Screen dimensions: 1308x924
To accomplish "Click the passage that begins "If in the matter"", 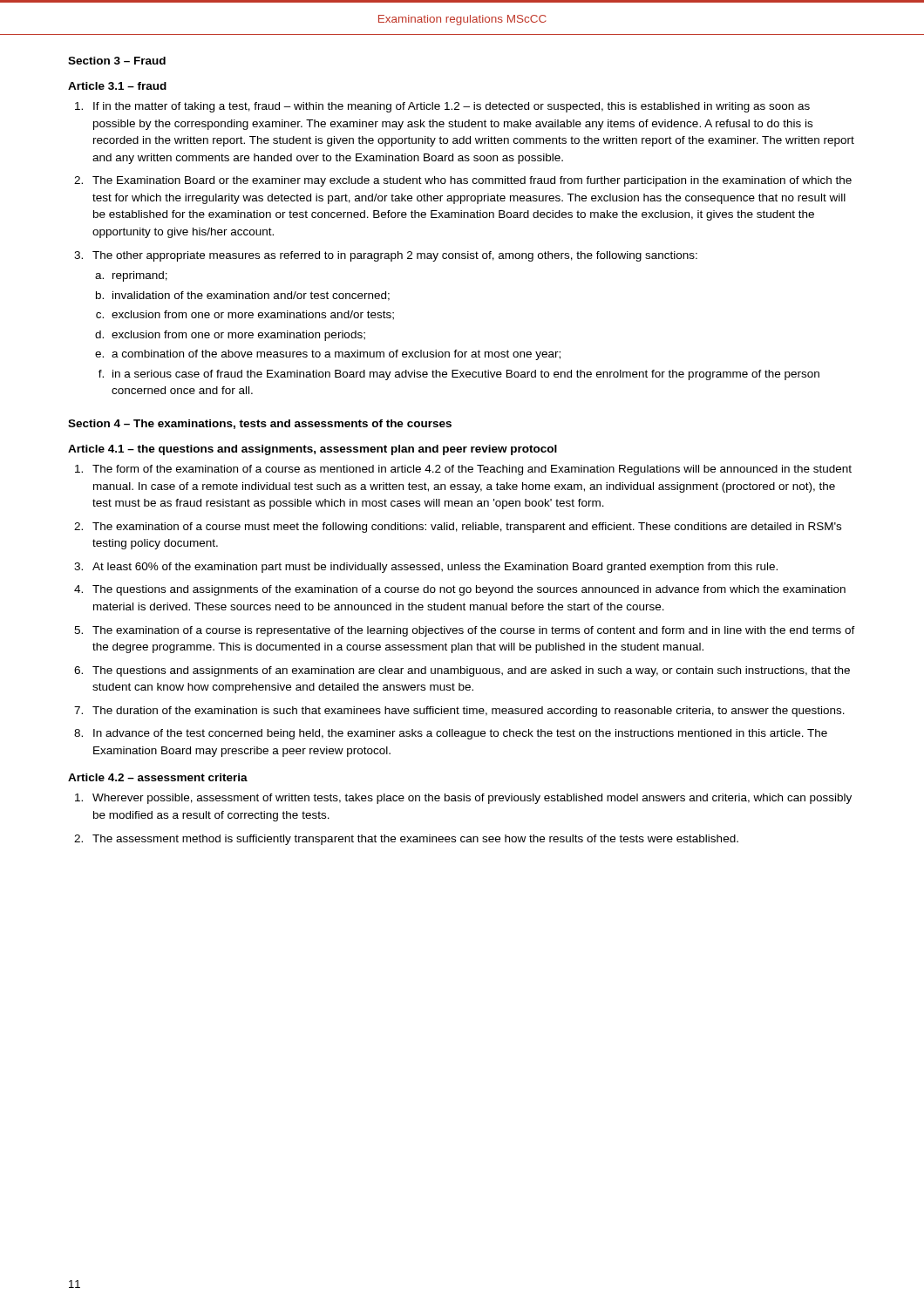I will coord(473,132).
